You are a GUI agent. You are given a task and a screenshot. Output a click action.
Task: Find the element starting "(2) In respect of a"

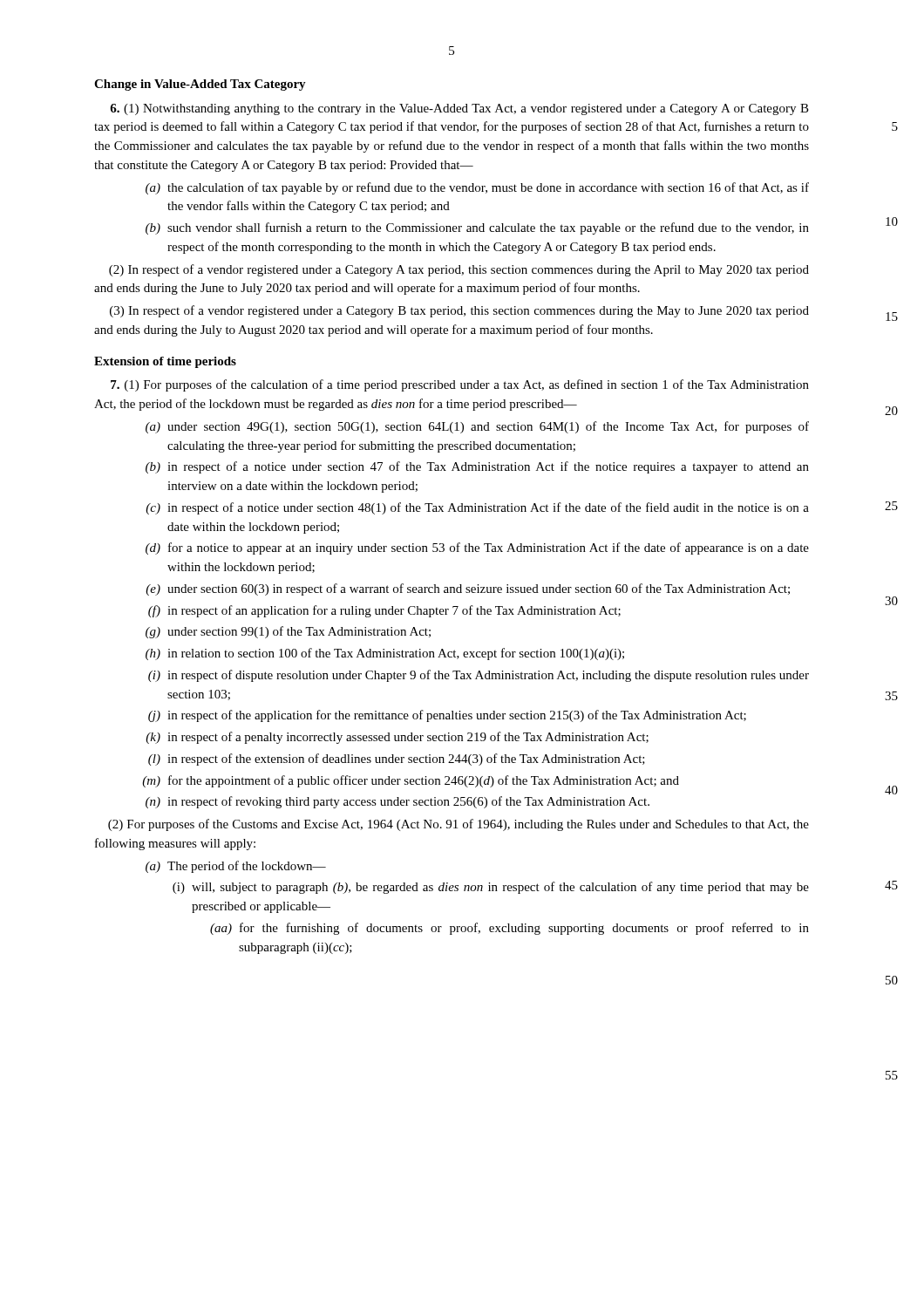(452, 278)
